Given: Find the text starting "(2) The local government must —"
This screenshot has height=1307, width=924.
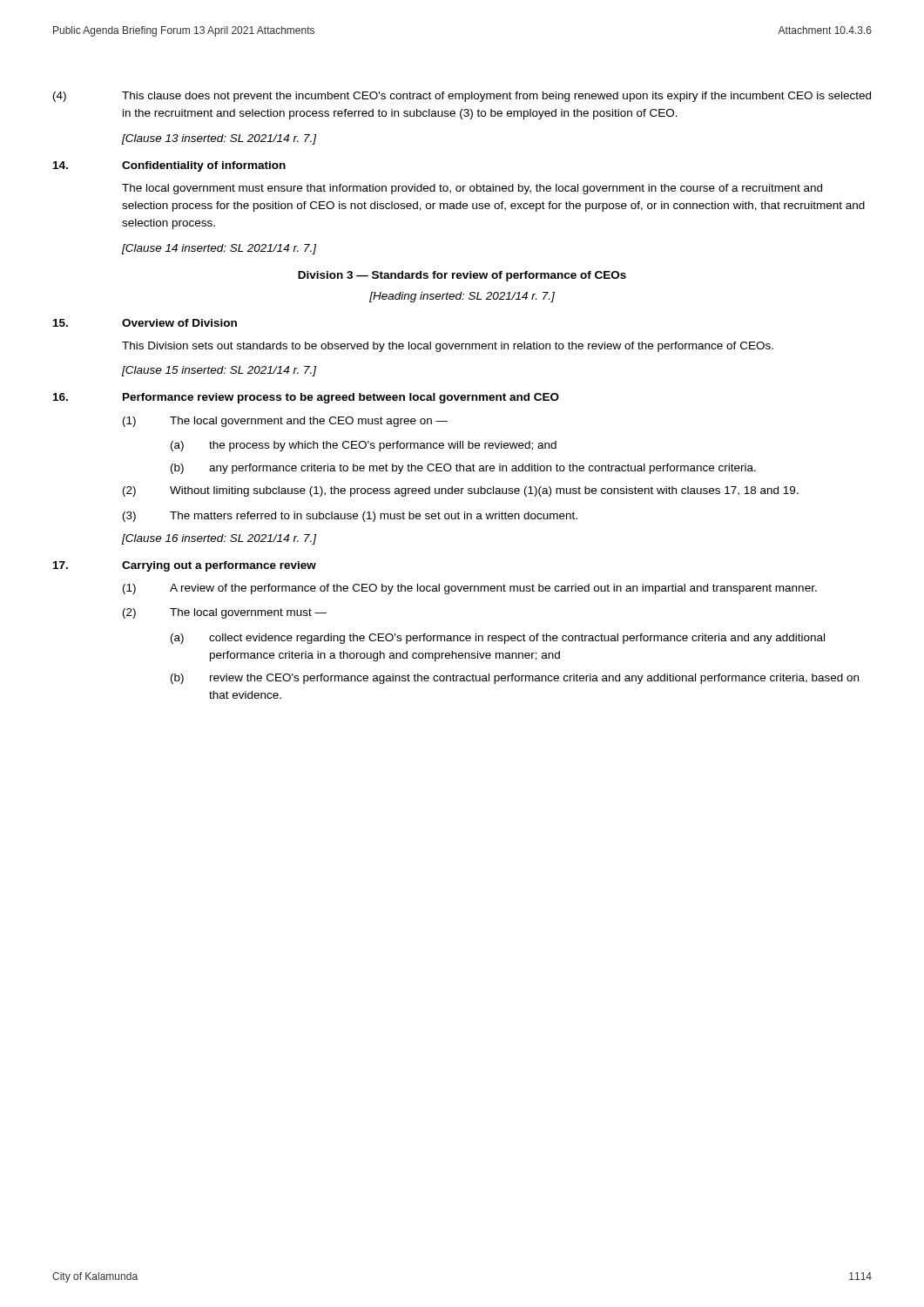Looking at the screenshot, I should click(225, 613).
